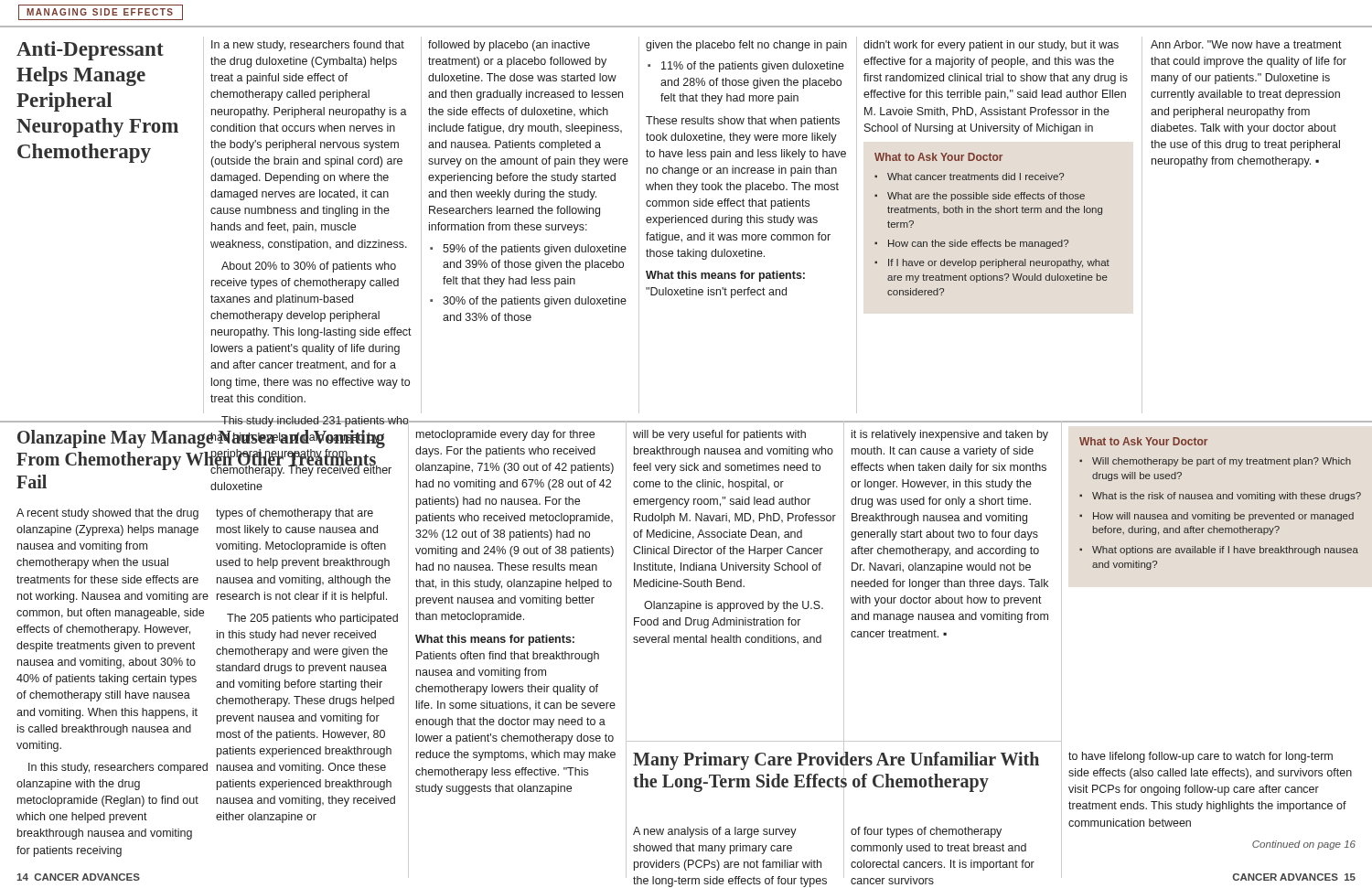Find the text starting "followed by placebo (an"
This screenshot has width=1372, height=888.
[x=530, y=181]
